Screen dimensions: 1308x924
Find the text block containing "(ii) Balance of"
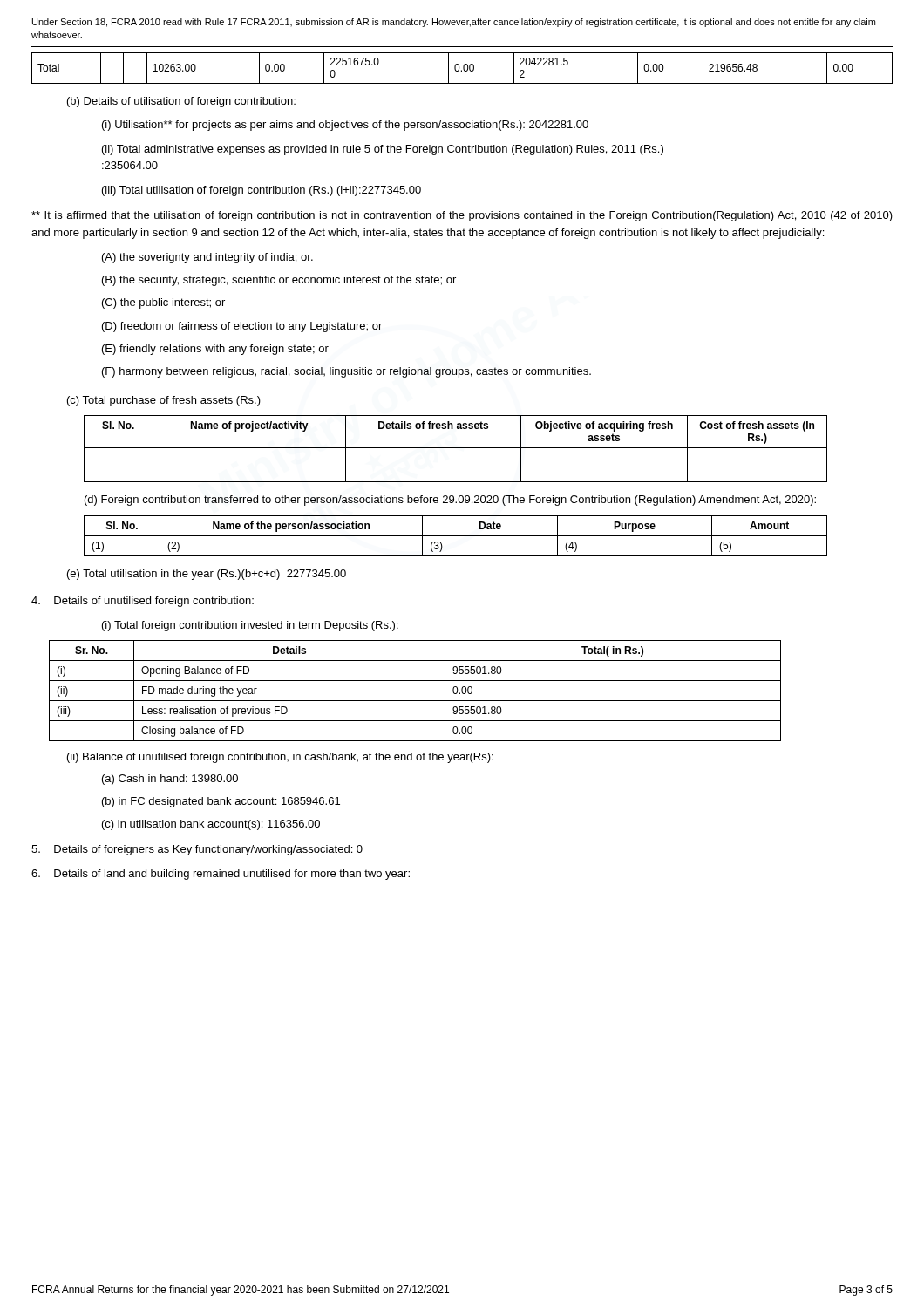(x=280, y=757)
